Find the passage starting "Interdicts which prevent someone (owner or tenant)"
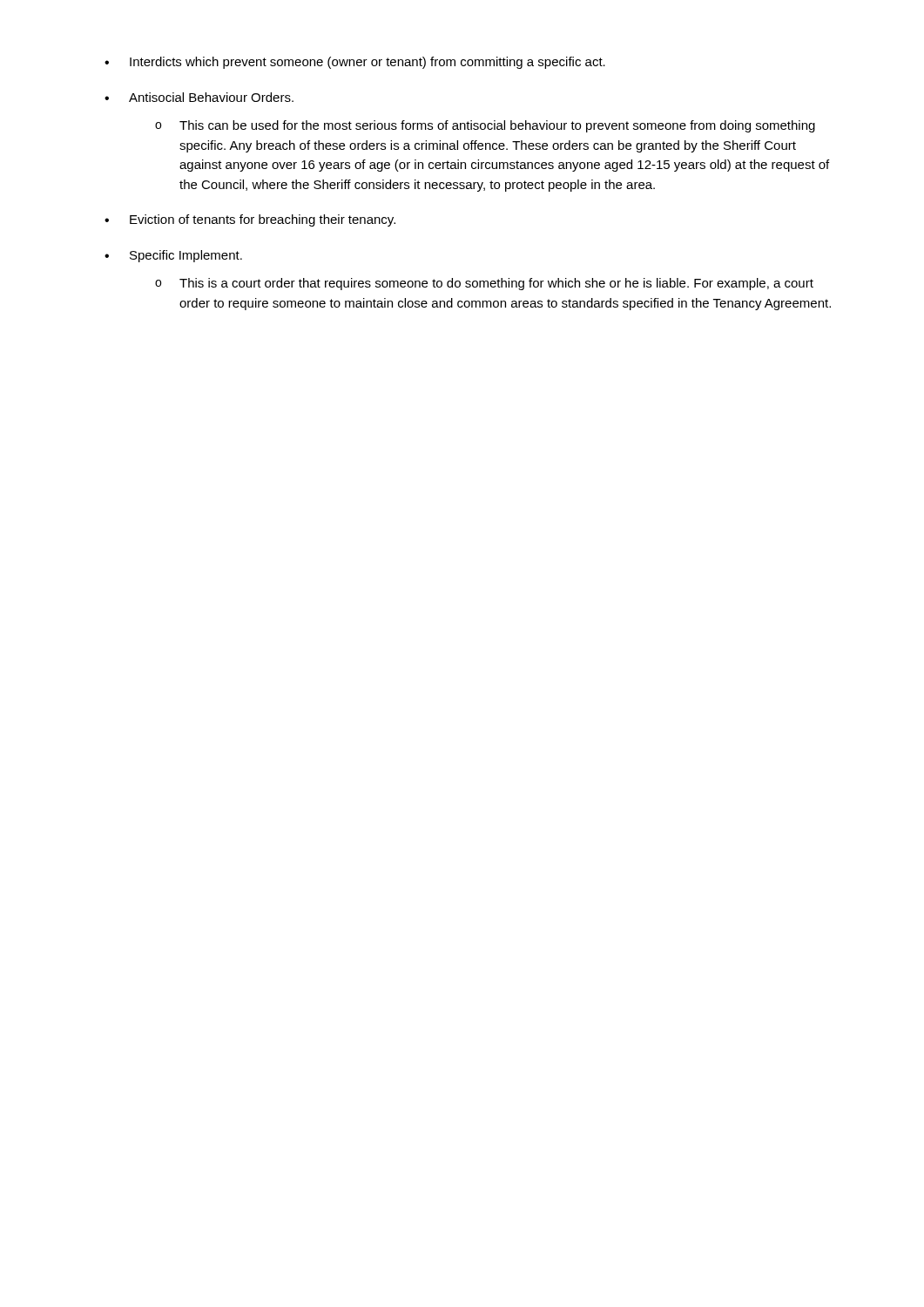Screen dimensions: 1307x924 [x=367, y=61]
